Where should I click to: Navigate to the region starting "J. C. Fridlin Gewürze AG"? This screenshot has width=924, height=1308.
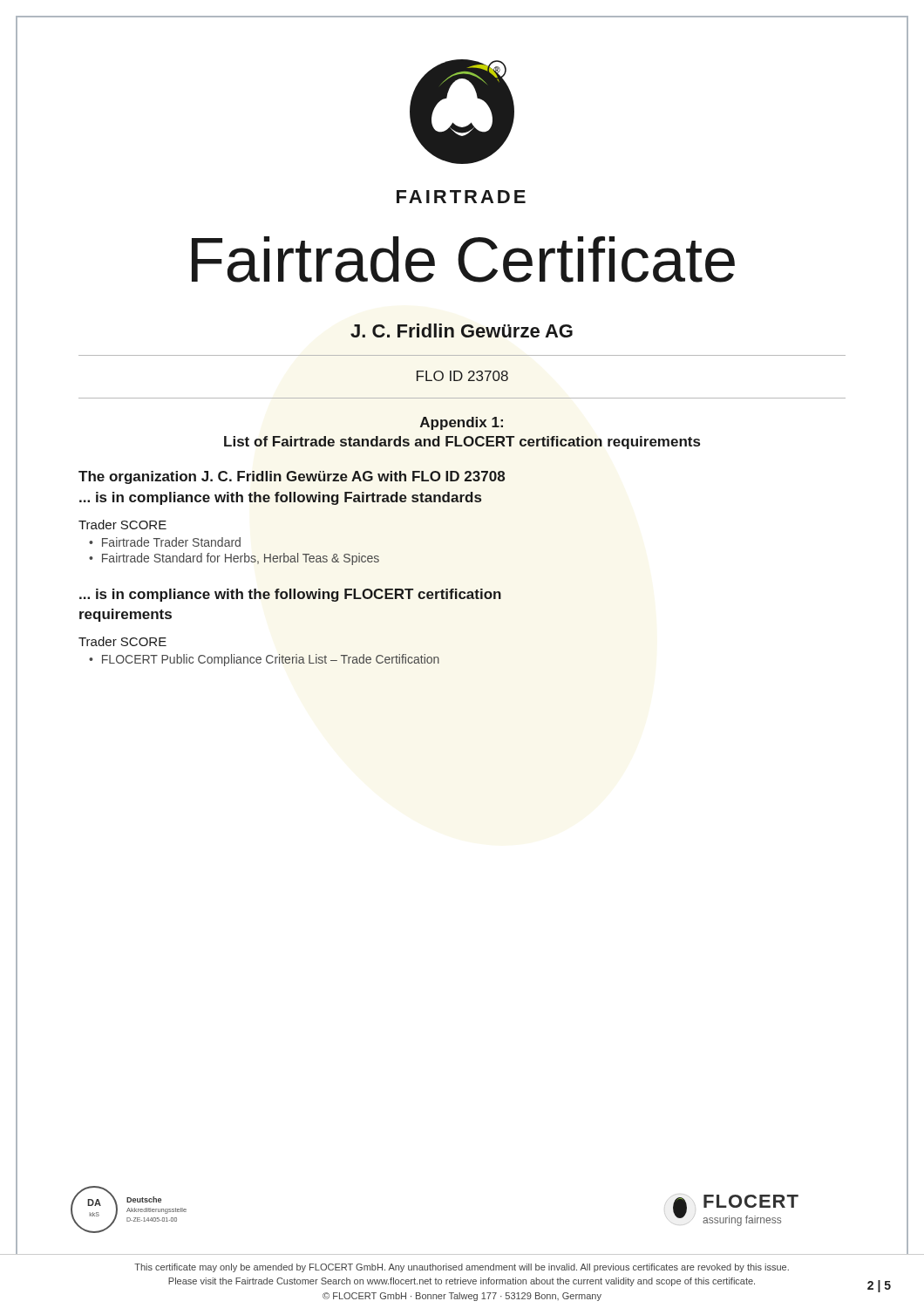462,331
